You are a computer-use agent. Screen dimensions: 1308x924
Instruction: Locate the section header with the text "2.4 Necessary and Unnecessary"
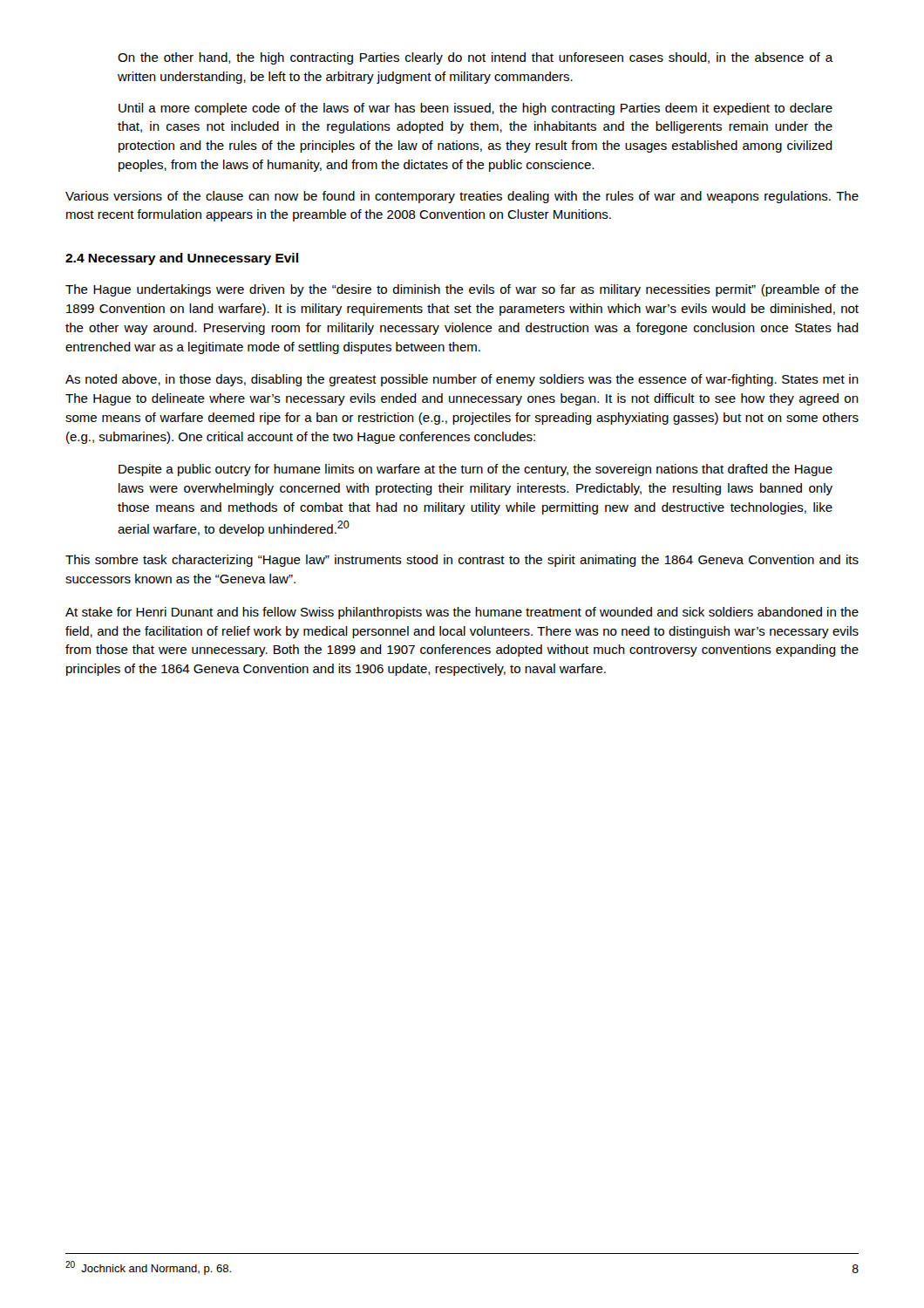pos(182,258)
